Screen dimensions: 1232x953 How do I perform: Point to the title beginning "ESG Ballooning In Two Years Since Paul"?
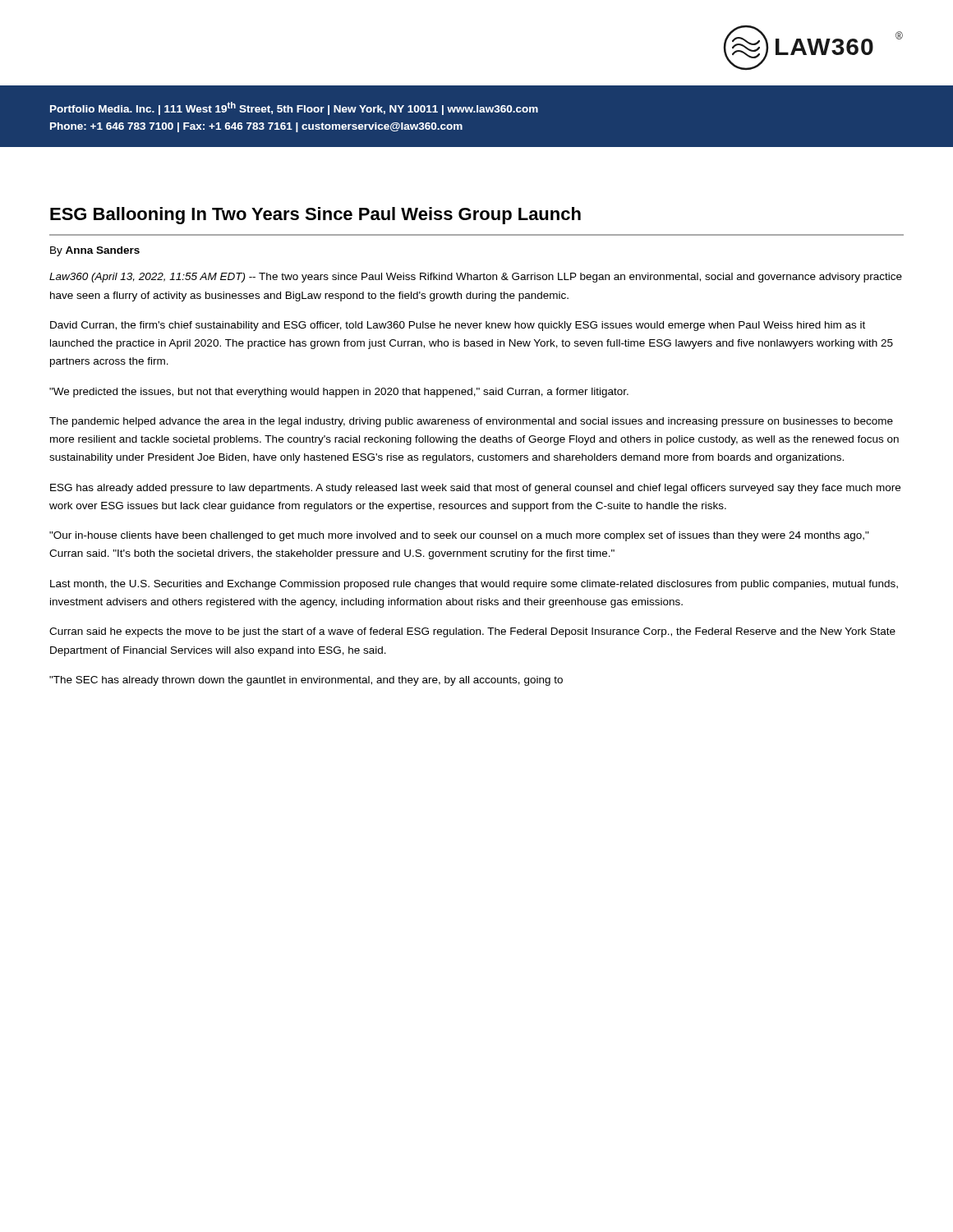(x=315, y=214)
